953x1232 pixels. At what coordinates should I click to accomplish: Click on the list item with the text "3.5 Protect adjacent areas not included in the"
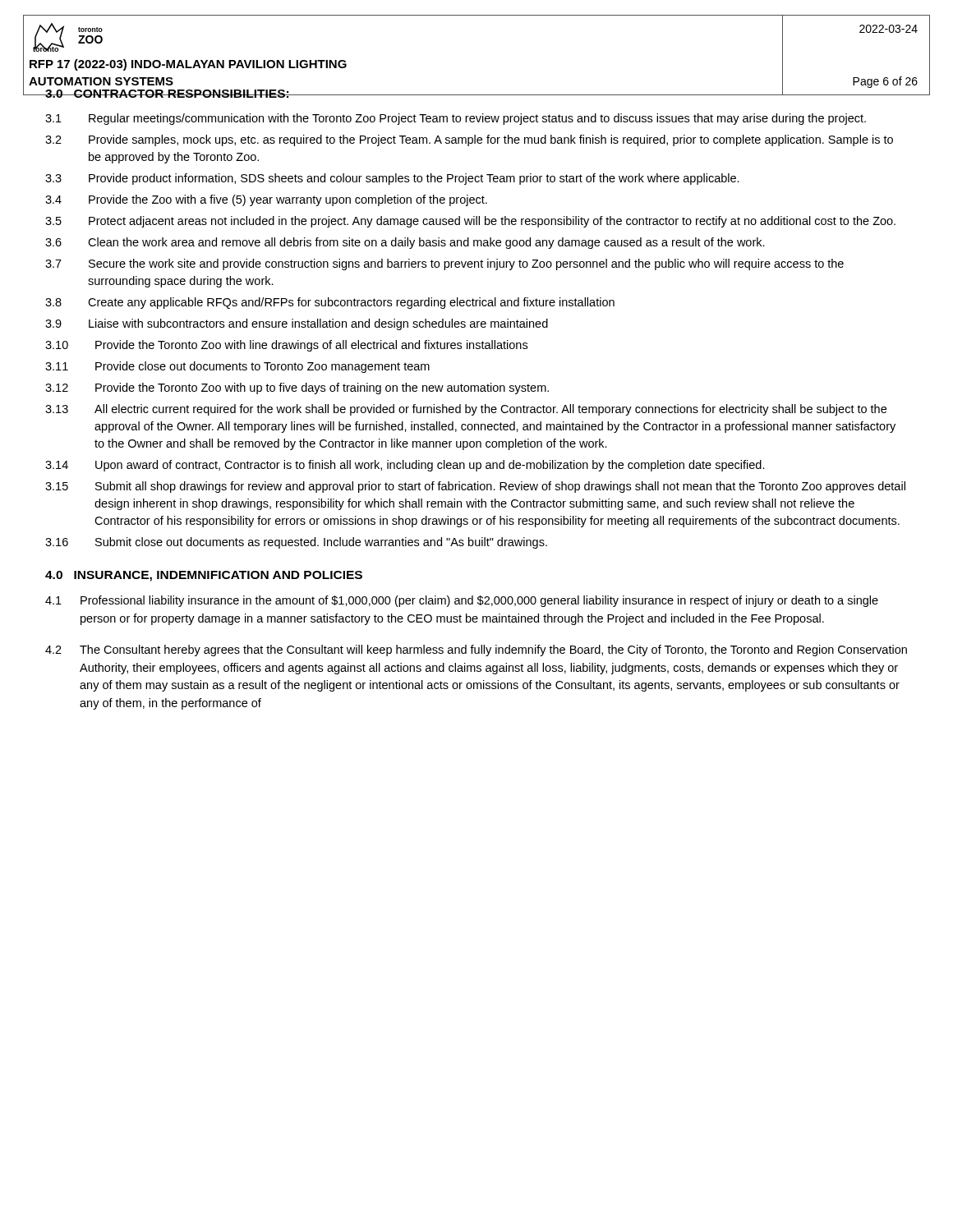476,221
